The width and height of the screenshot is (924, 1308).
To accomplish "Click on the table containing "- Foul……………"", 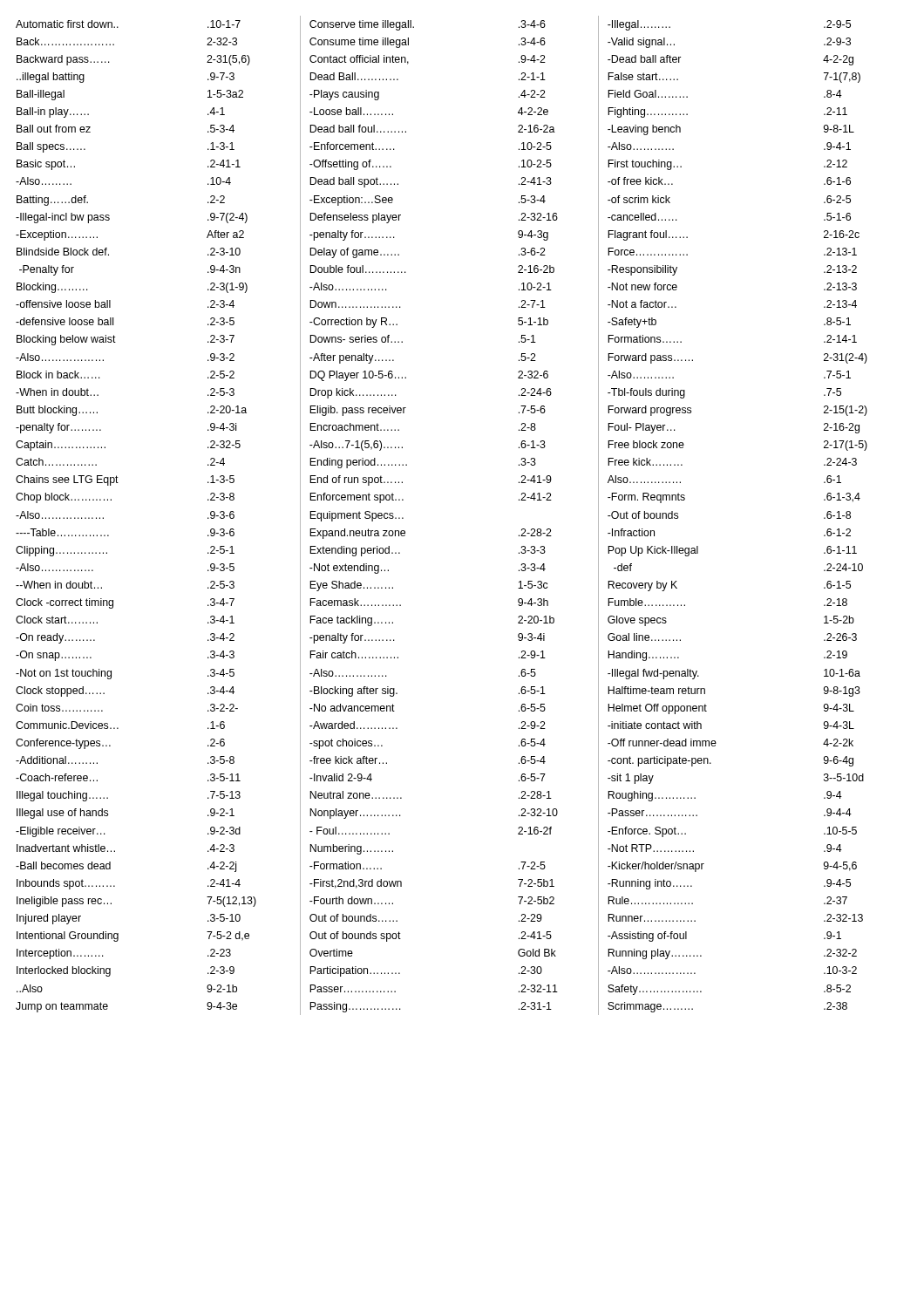I will point(462,515).
